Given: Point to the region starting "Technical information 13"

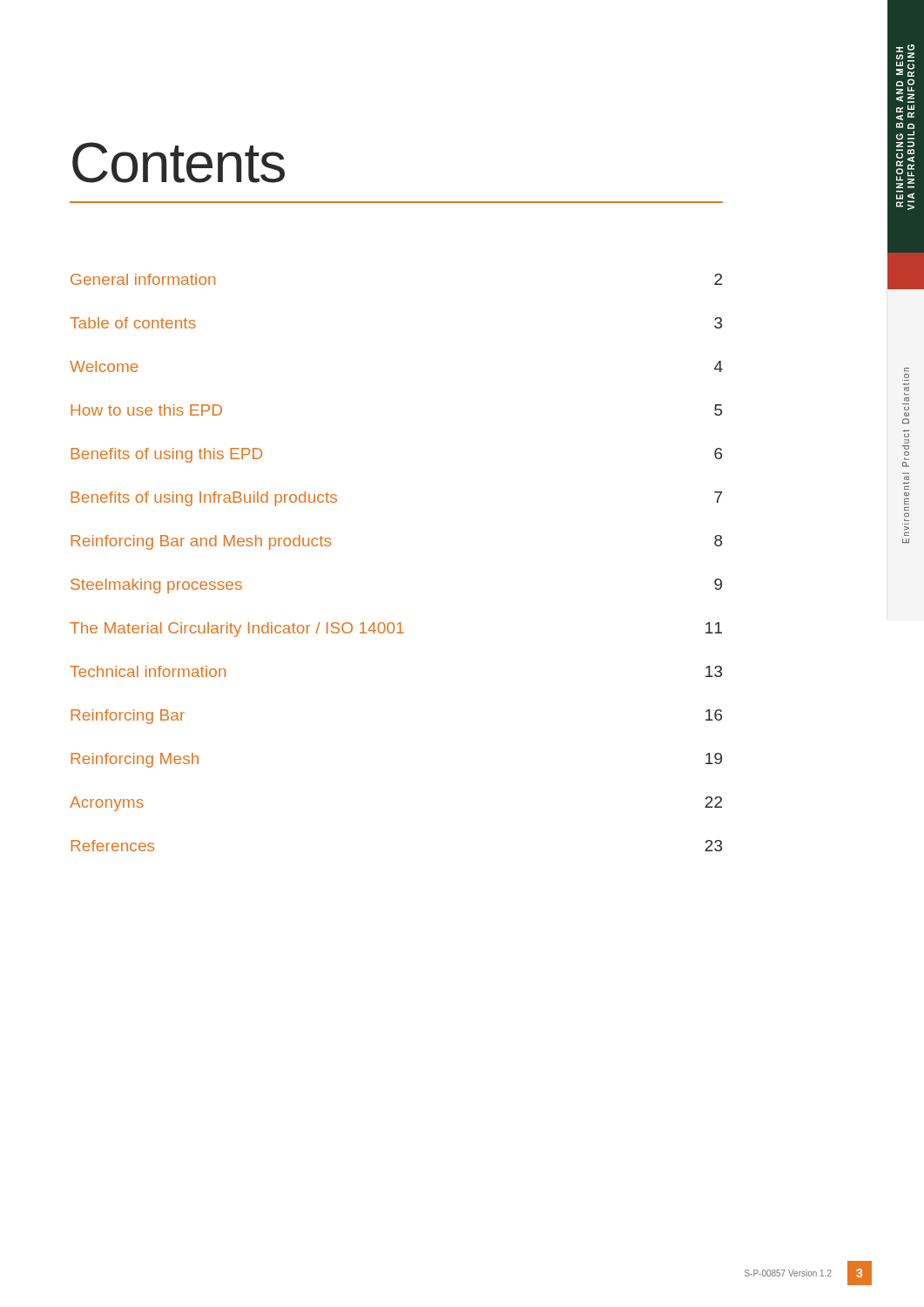Looking at the screenshot, I should pyautogui.click(x=146, y=671).
